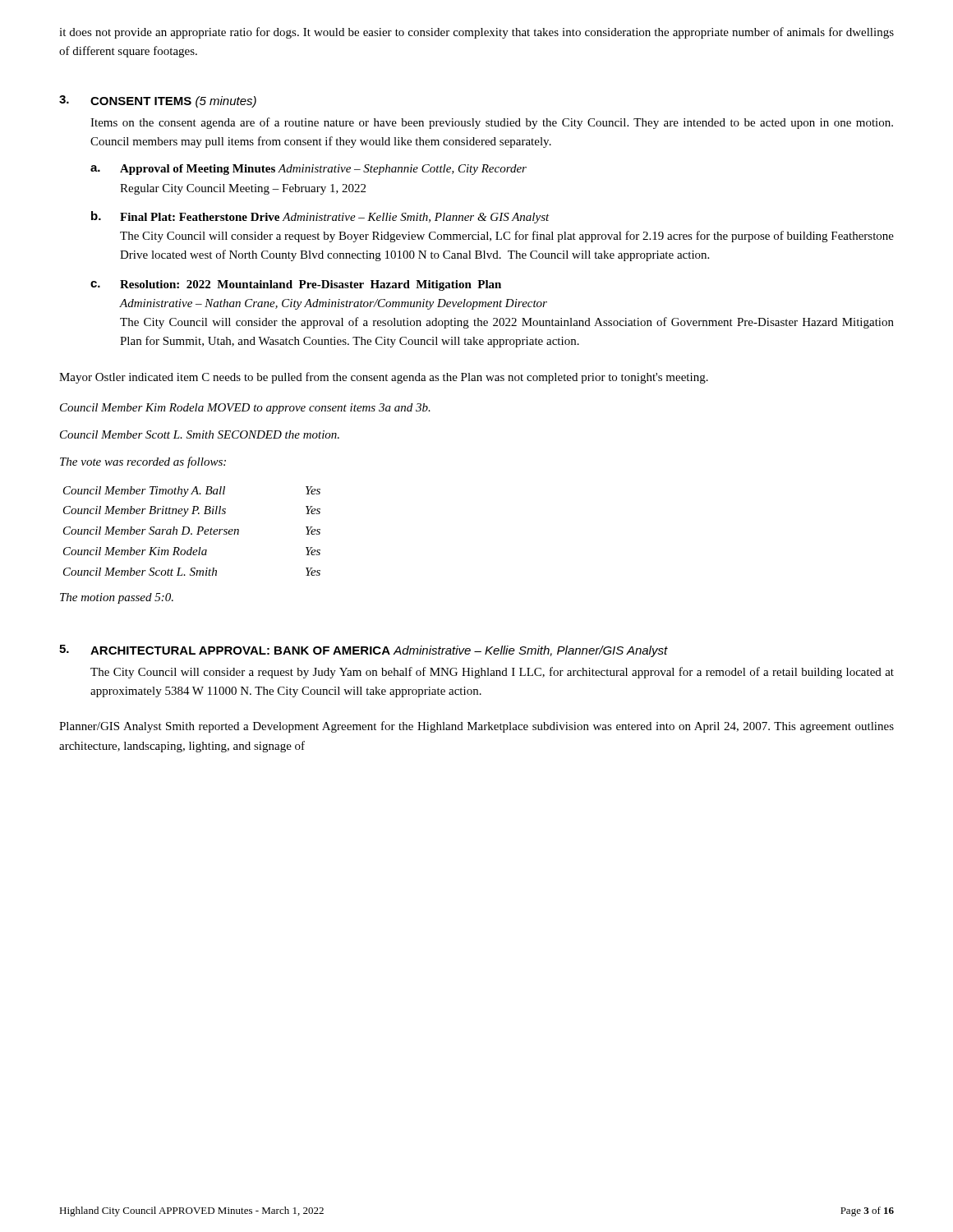Navigate to the passage starting "The motion passed 5:0."

pyautogui.click(x=117, y=597)
